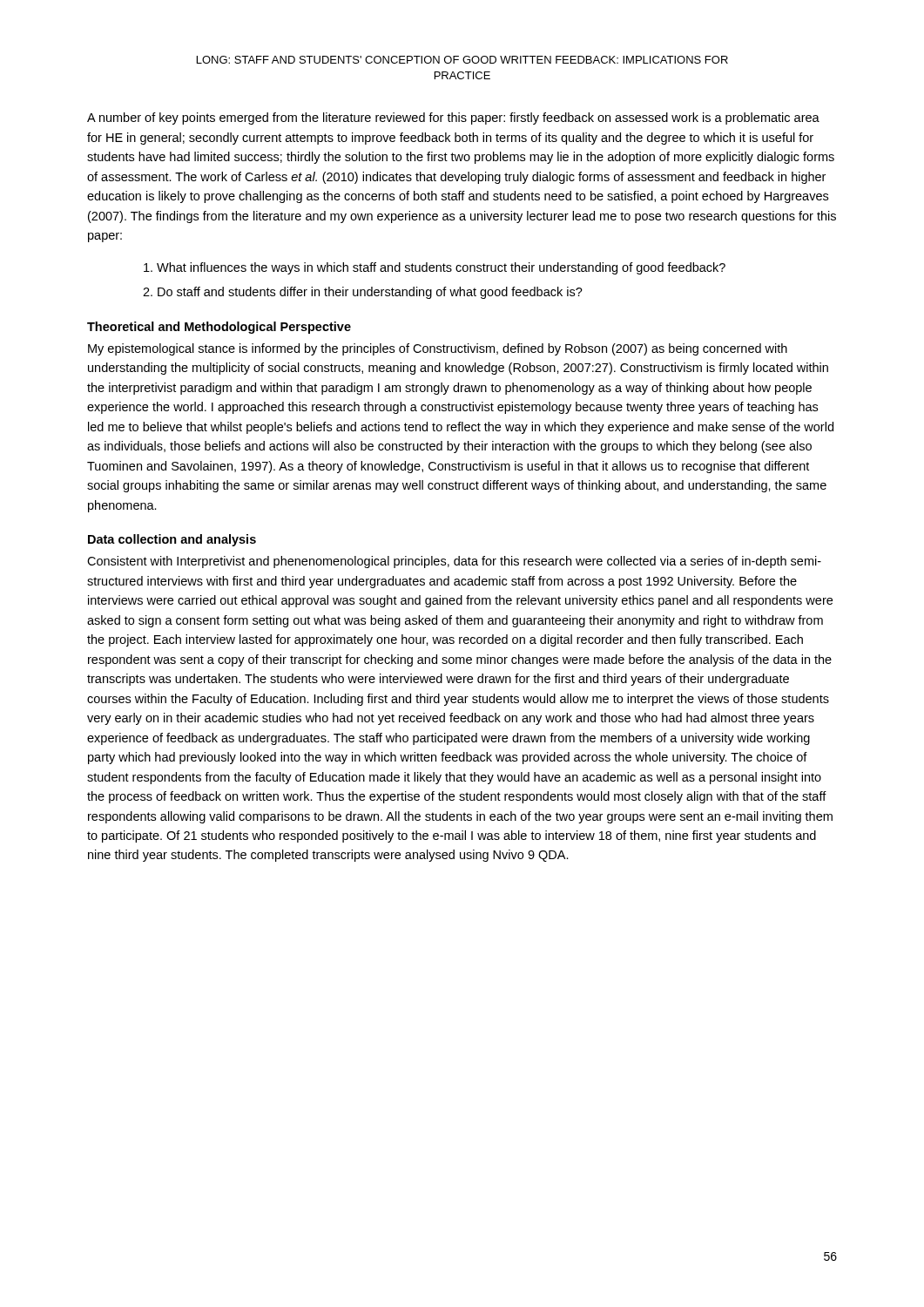This screenshot has height=1307, width=924.
Task: Select the passage starting "Data collection and analysis"
Action: coord(172,539)
